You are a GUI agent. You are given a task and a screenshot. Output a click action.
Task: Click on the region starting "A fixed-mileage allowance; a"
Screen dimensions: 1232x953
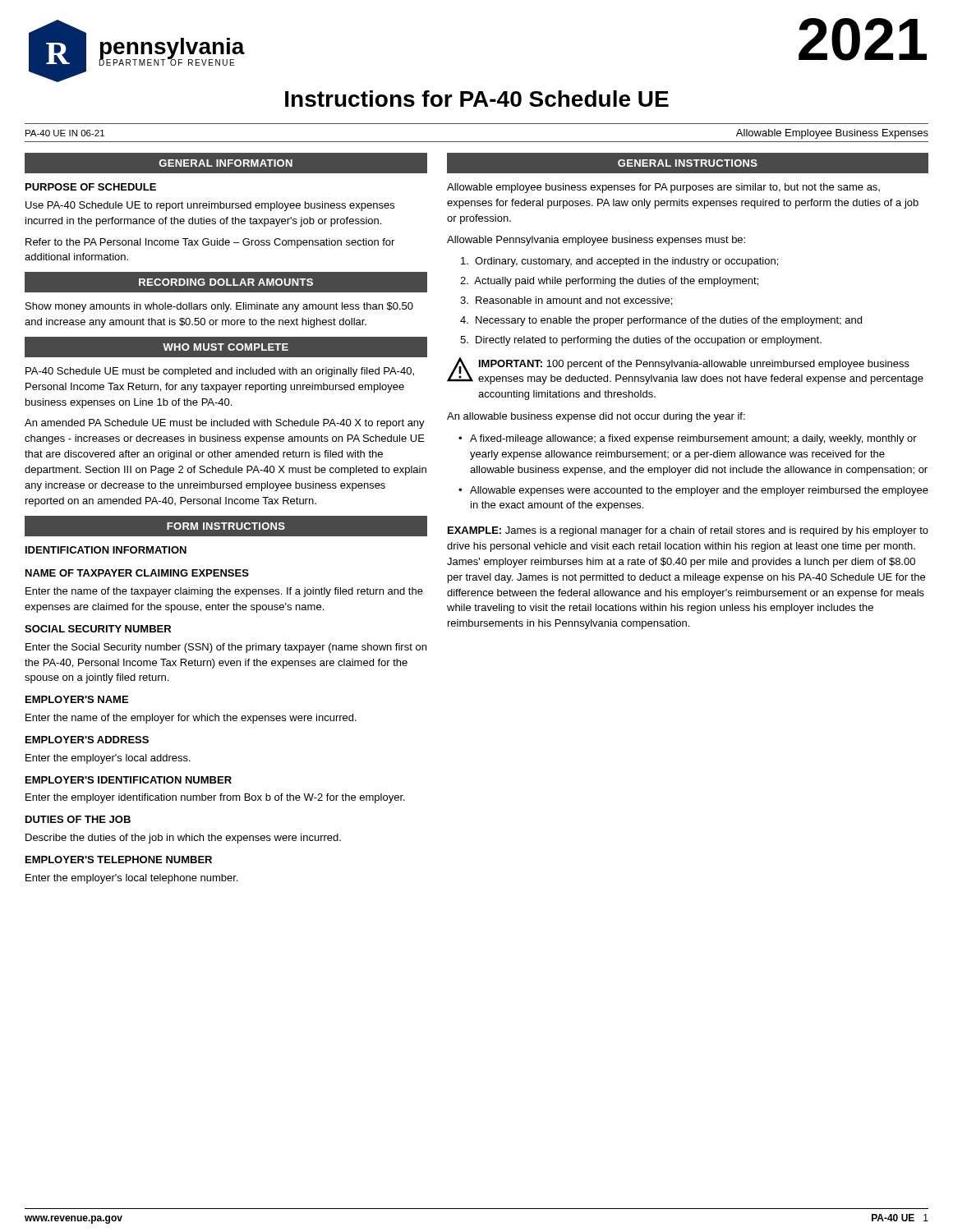coord(699,454)
